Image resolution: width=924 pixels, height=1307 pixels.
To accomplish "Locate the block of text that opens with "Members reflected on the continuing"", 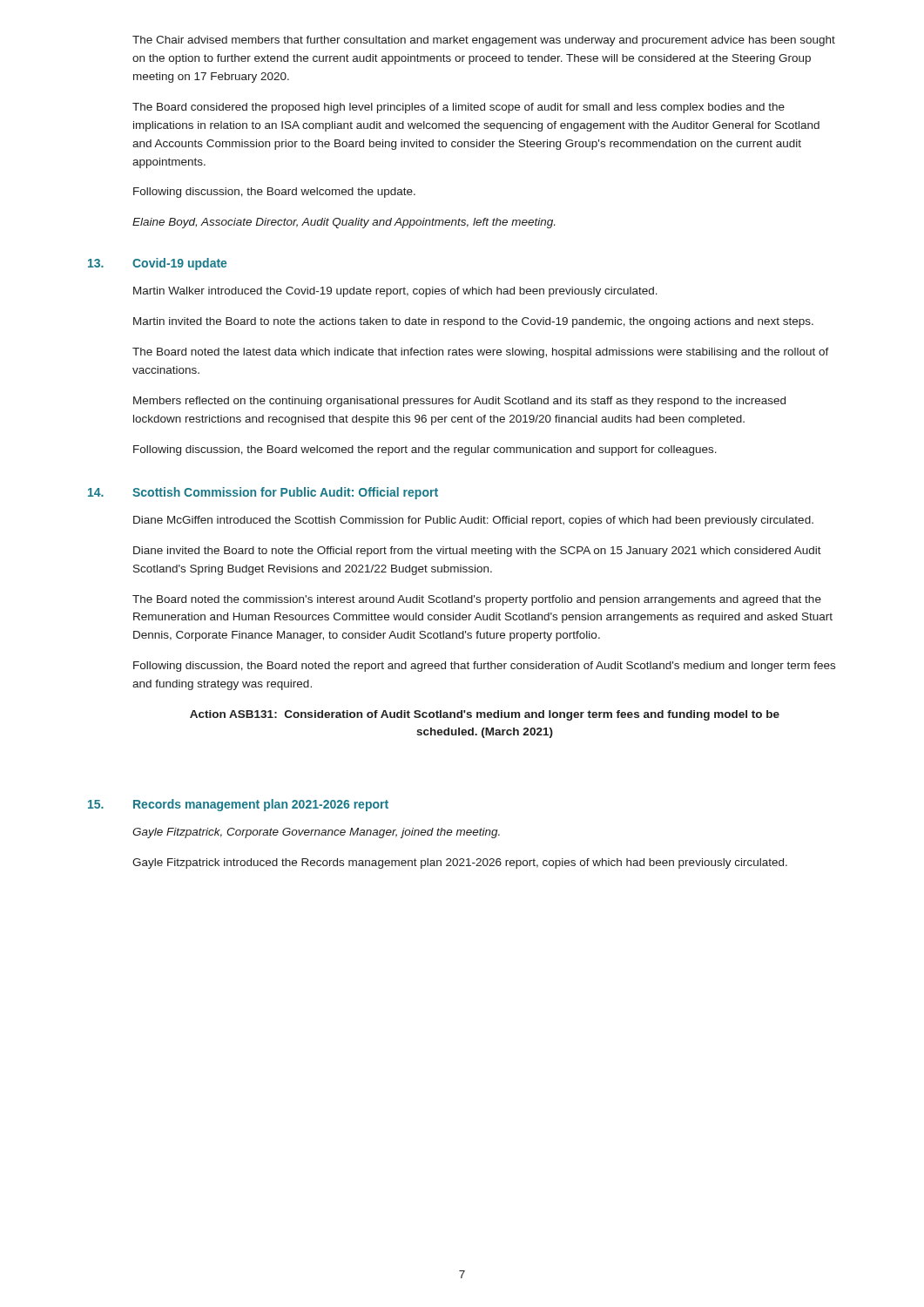I will (459, 409).
